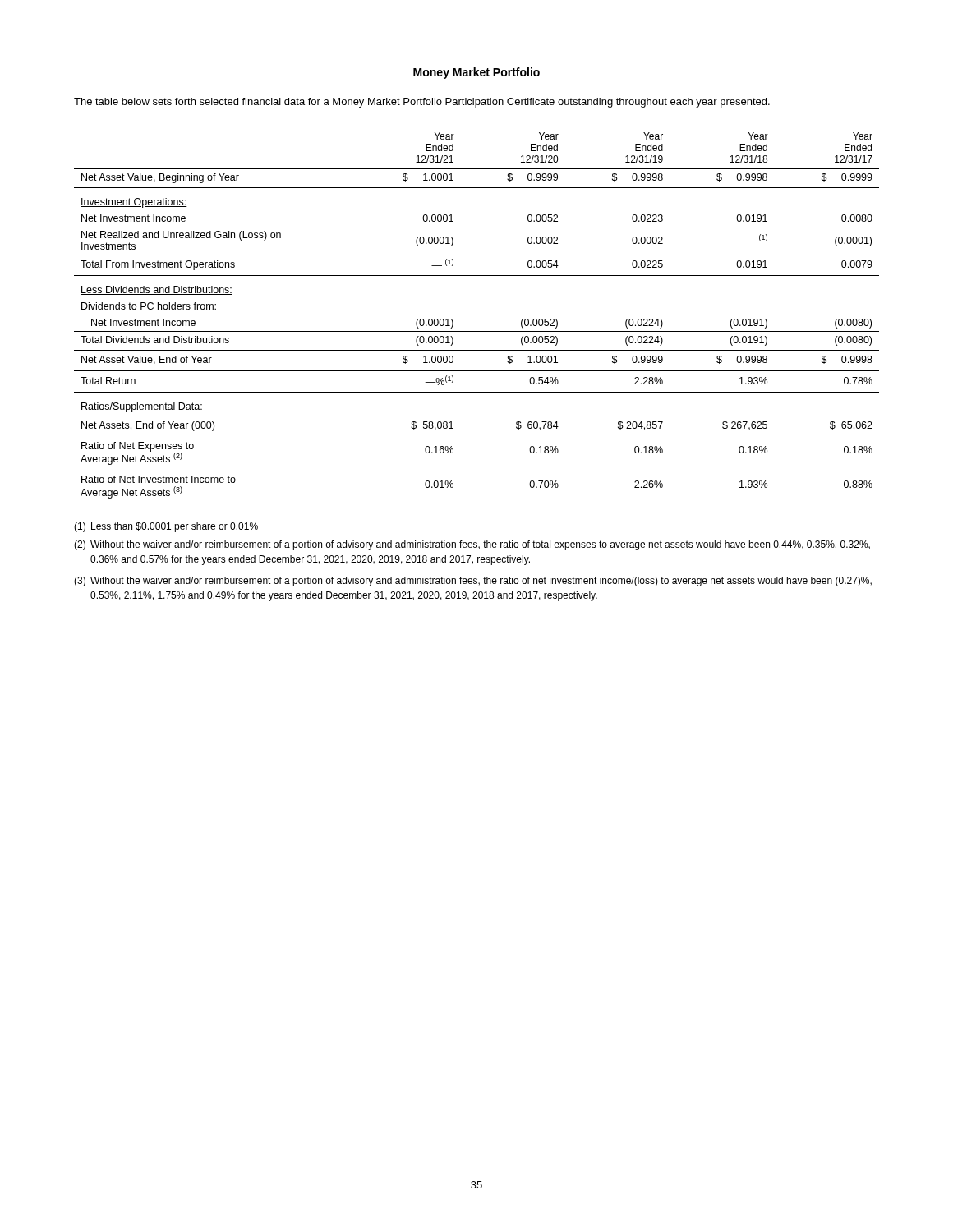Viewport: 953px width, 1232px height.
Task: Click where it says "(1) Less than $0.0001 per share or 0.01%"
Action: 166,527
